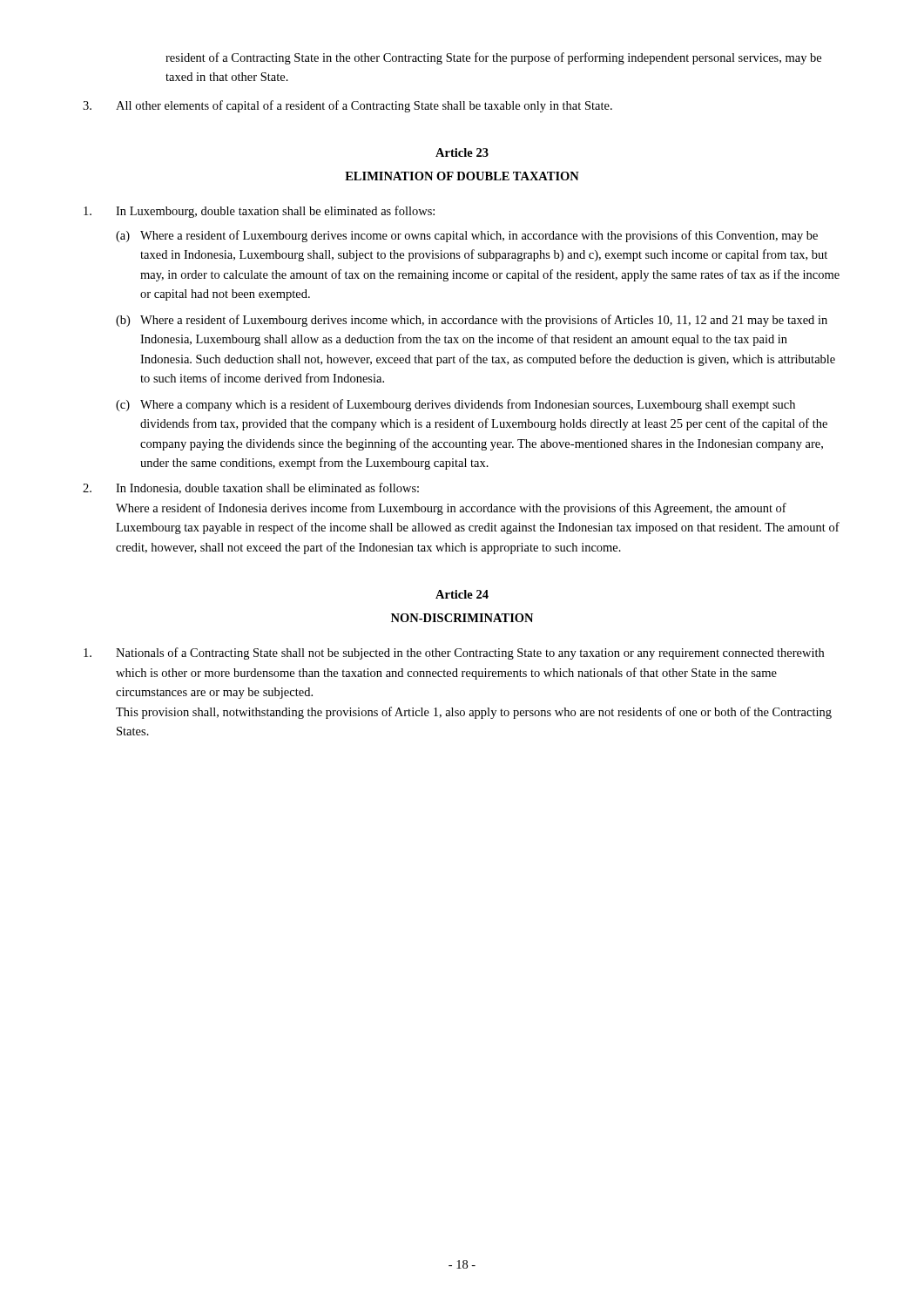Find the text starting "In Luxembourg, double taxation shall"
924x1307 pixels.
(x=259, y=212)
